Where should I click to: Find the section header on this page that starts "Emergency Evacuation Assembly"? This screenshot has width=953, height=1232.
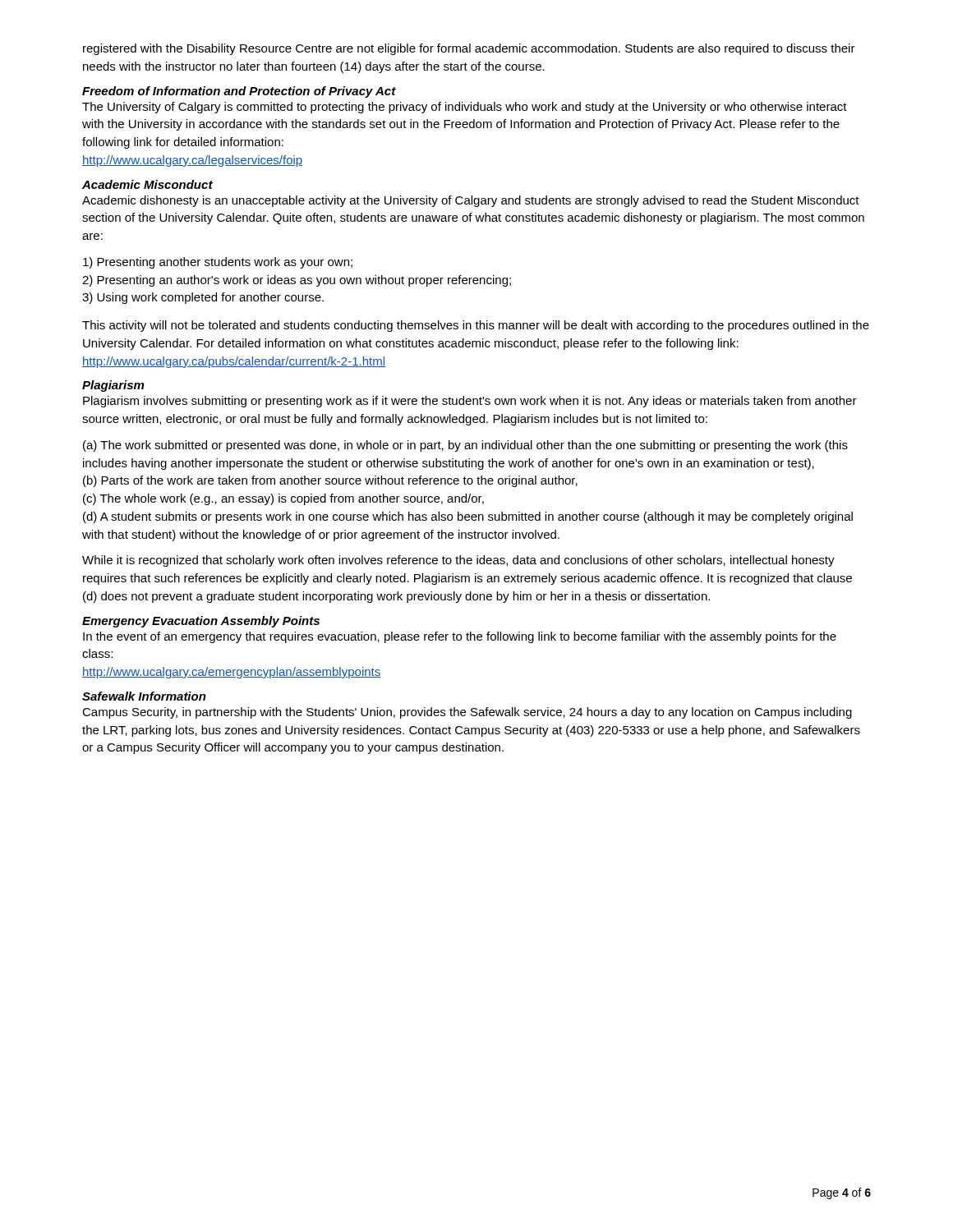pyautogui.click(x=201, y=620)
